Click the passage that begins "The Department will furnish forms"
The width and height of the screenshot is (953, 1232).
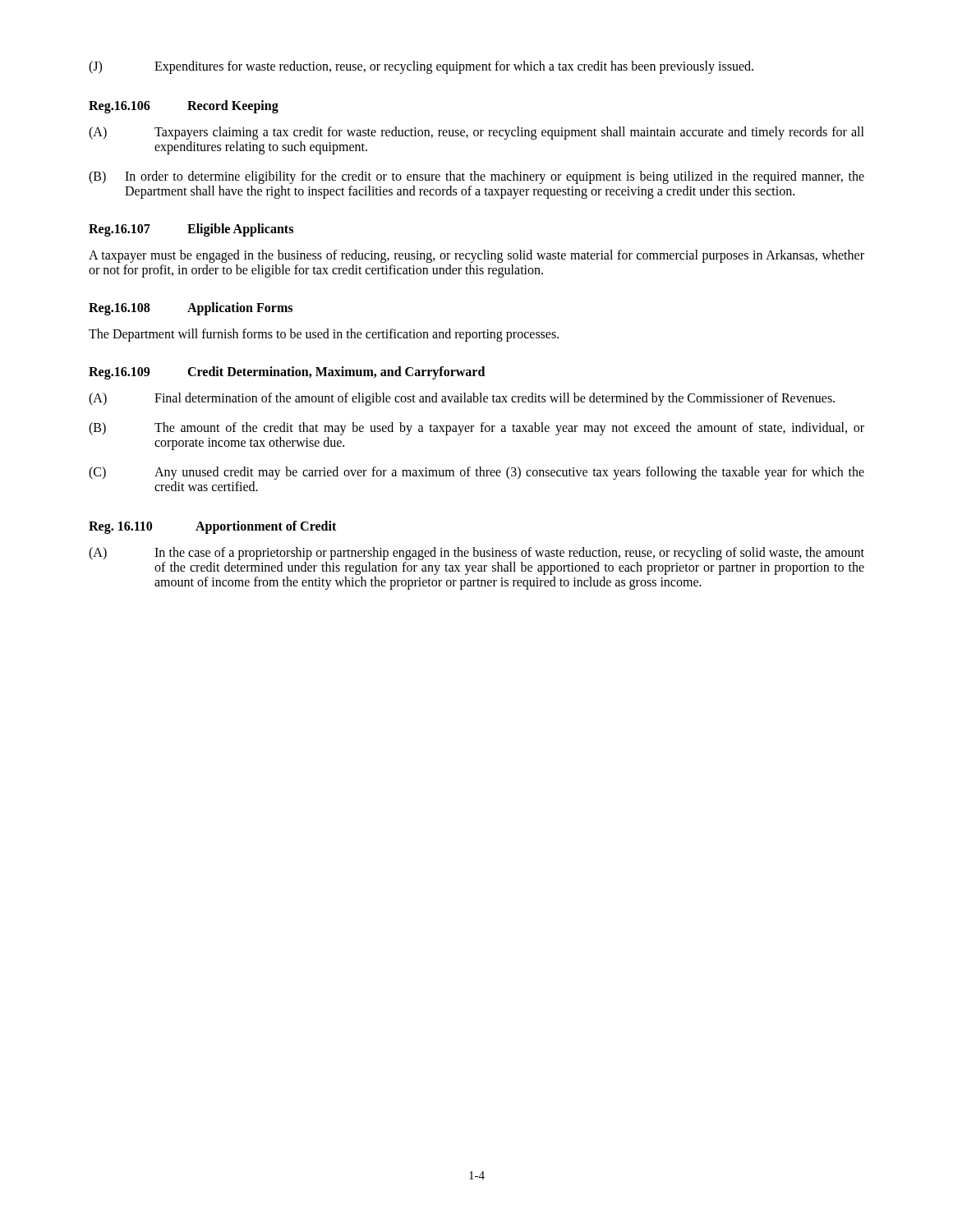[x=324, y=334]
